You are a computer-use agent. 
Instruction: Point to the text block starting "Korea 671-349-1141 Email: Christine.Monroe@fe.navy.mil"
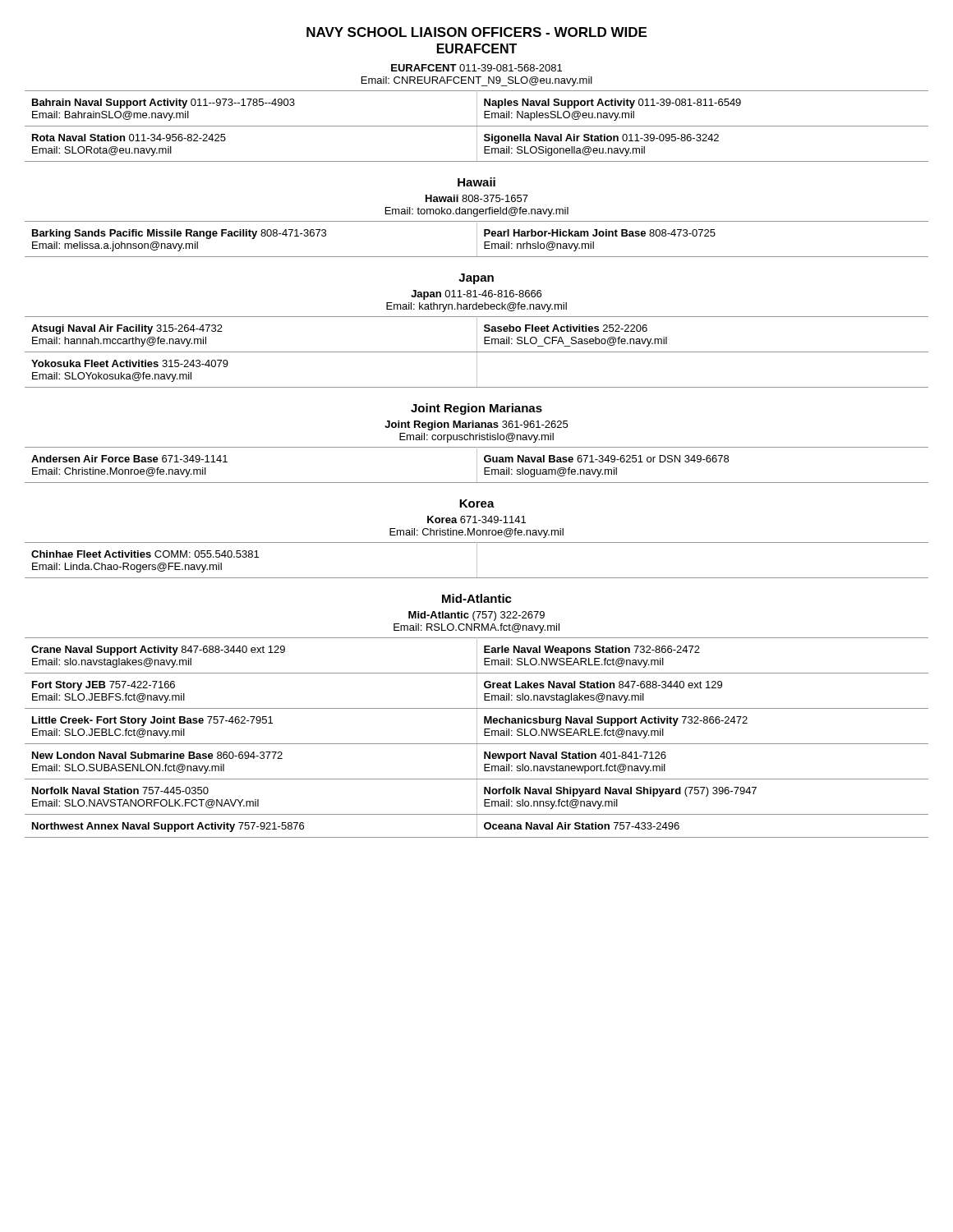click(476, 526)
